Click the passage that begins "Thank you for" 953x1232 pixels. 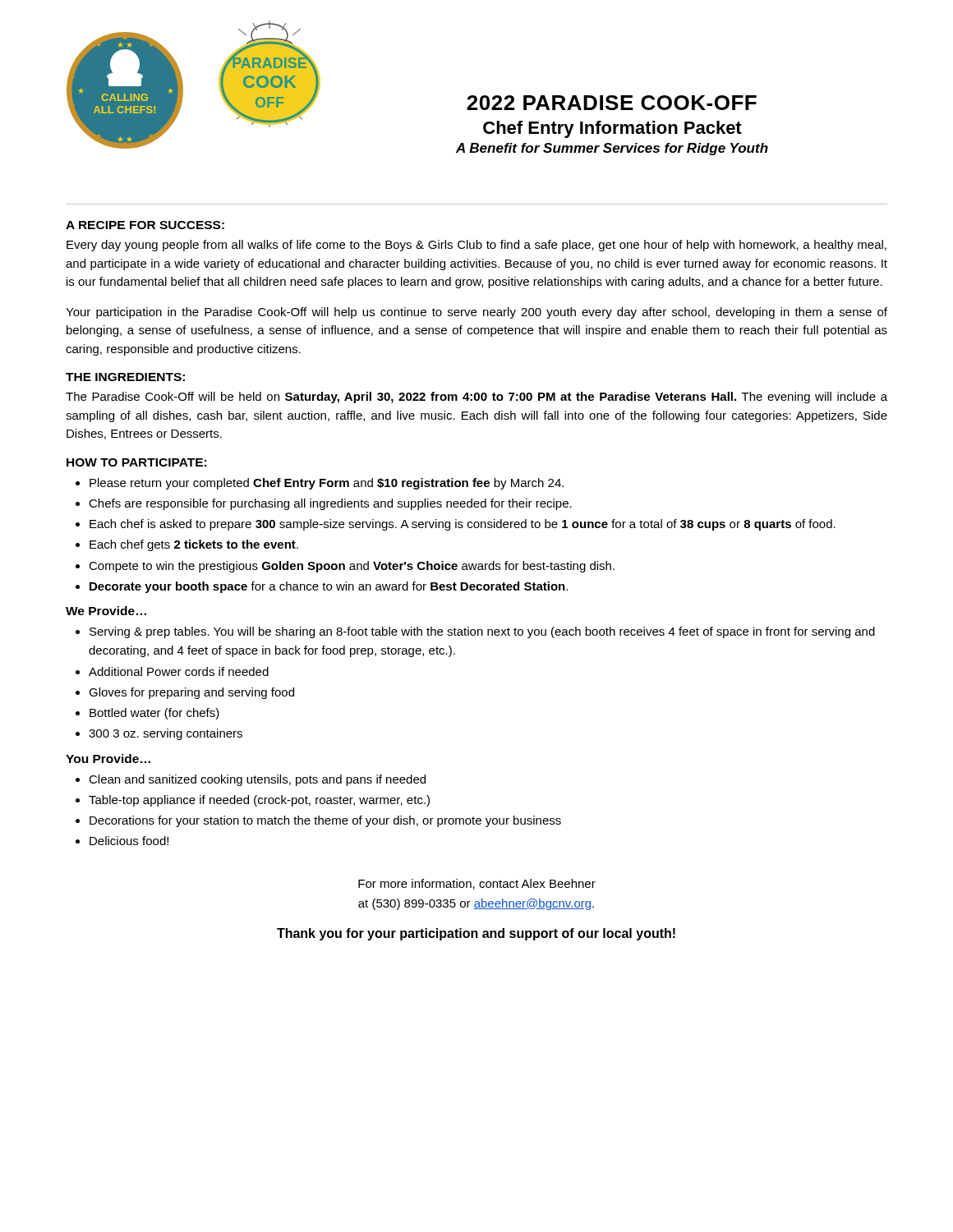[x=476, y=933]
